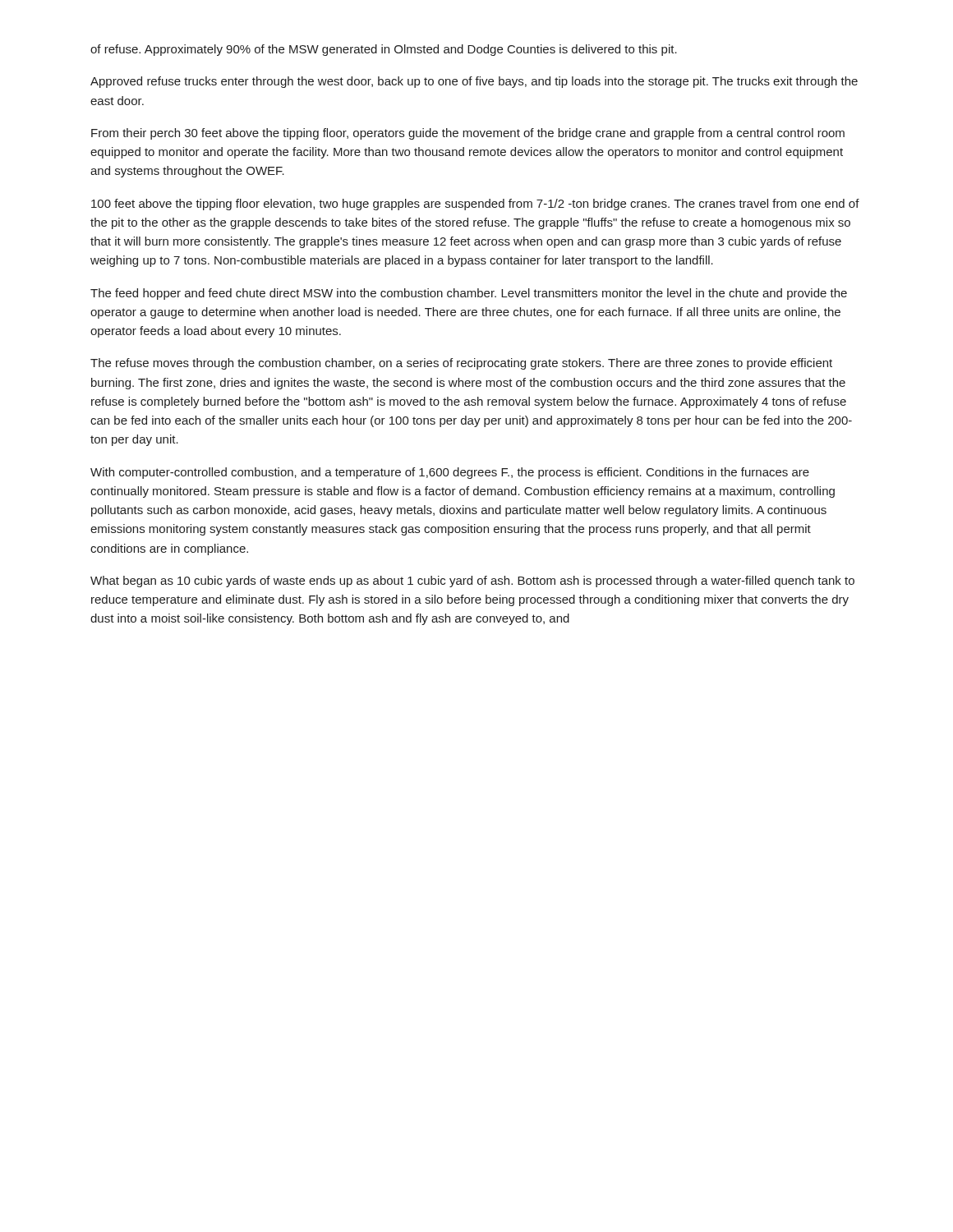Select the element starting "With computer-controlled combustion,"
The height and width of the screenshot is (1232, 953).
(x=463, y=510)
